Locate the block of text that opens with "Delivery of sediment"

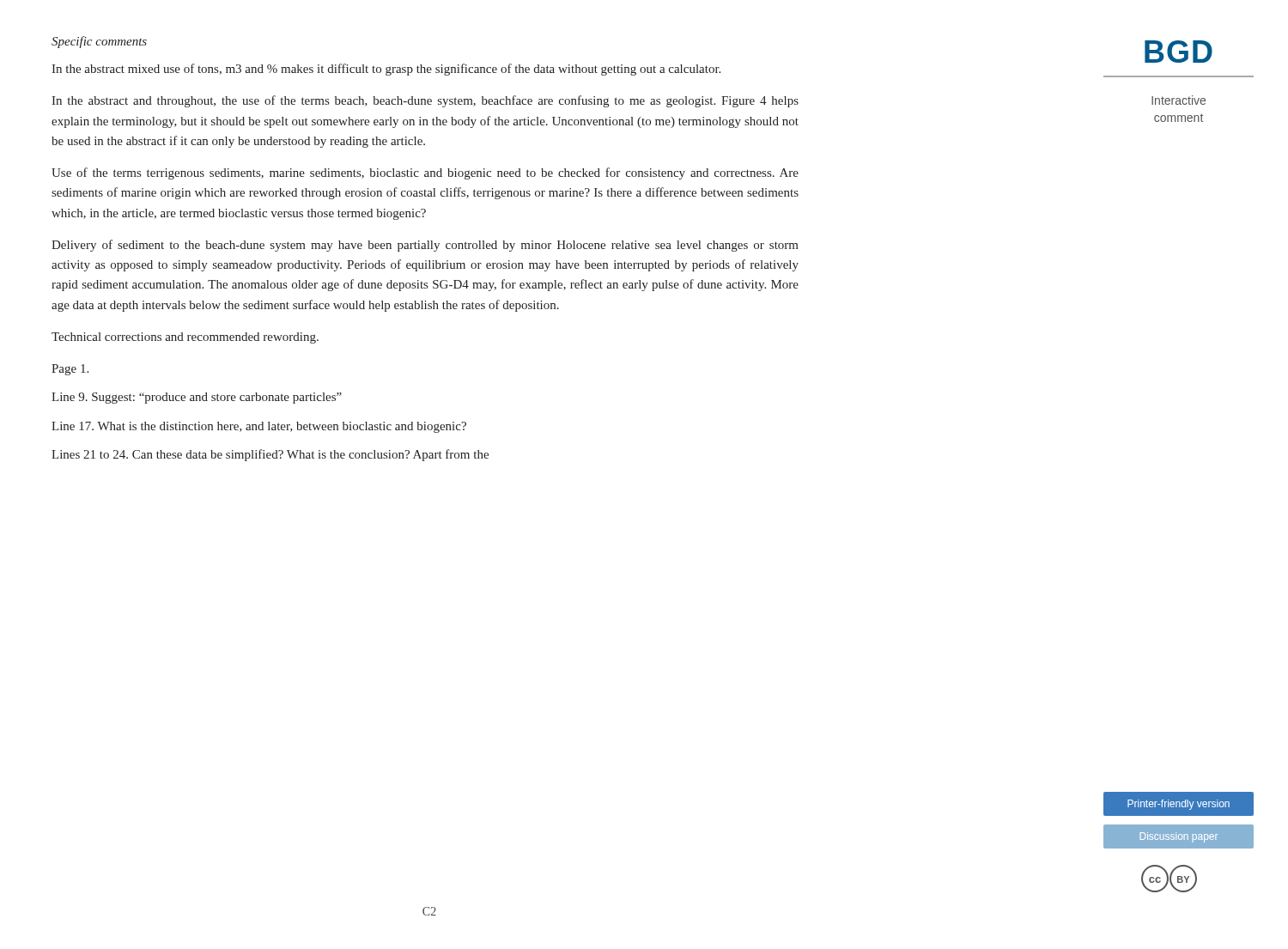(x=425, y=275)
